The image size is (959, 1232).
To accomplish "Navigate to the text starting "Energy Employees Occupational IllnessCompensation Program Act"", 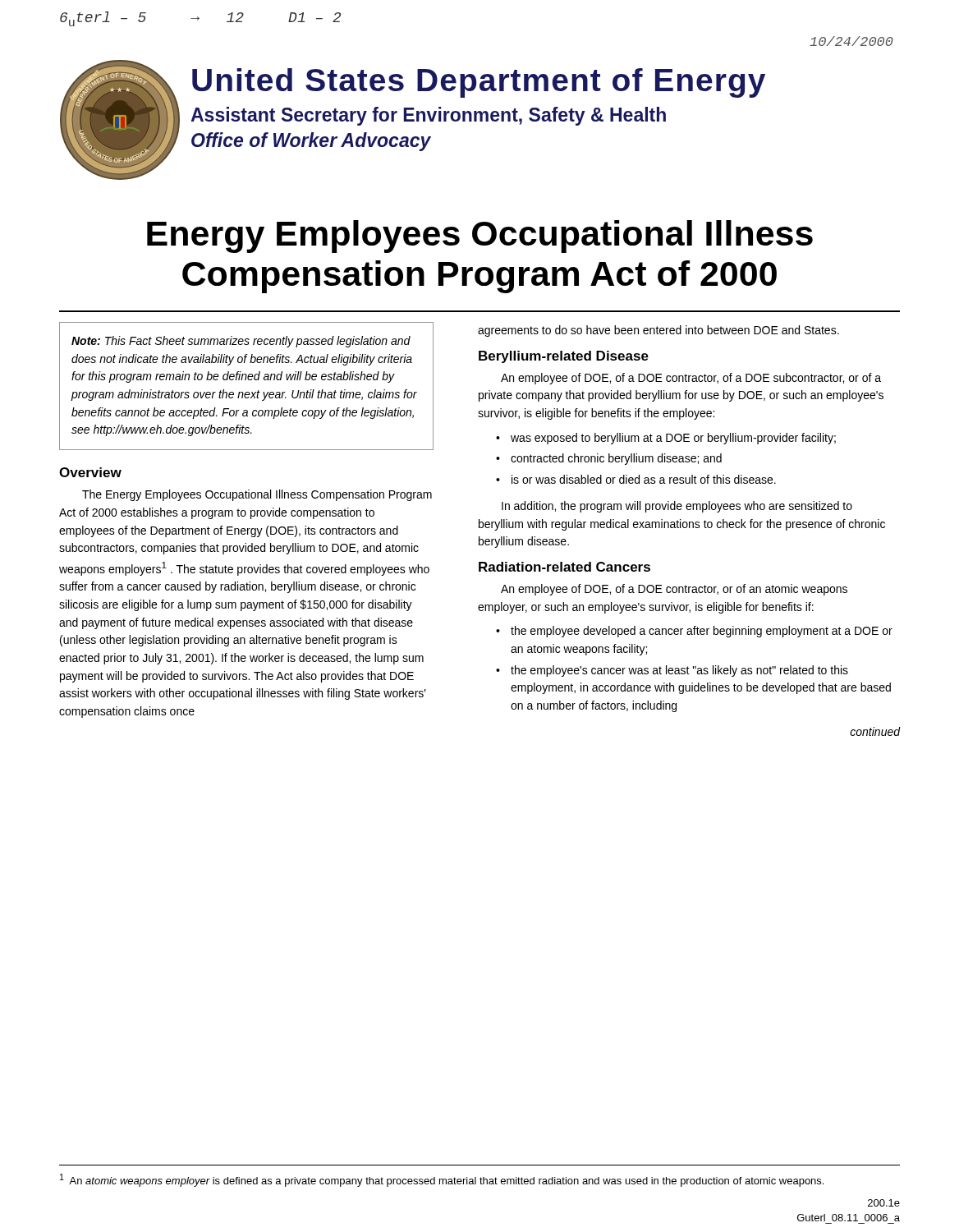I will 480,254.
